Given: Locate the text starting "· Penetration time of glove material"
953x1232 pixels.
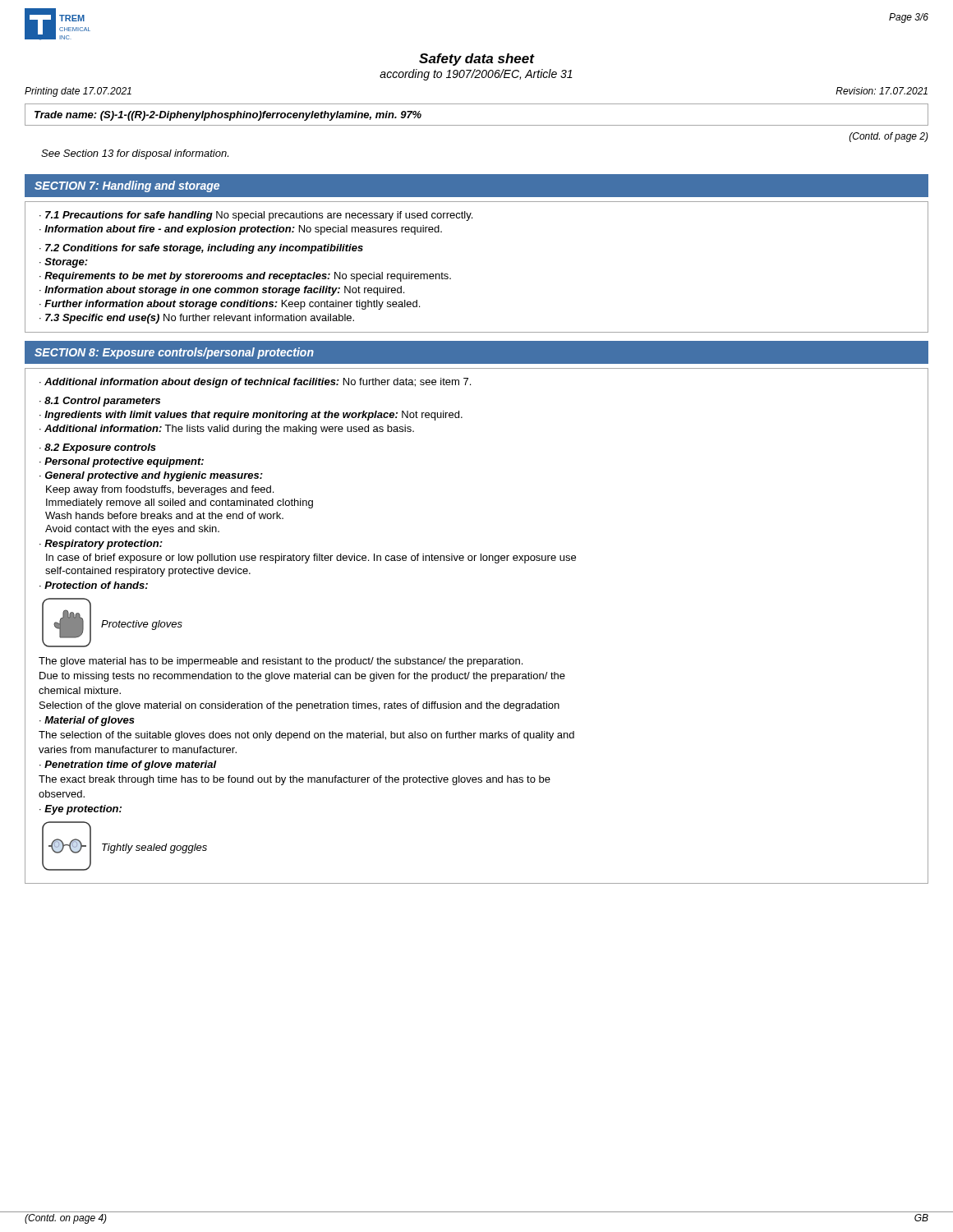Looking at the screenshot, I should point(127,764).
